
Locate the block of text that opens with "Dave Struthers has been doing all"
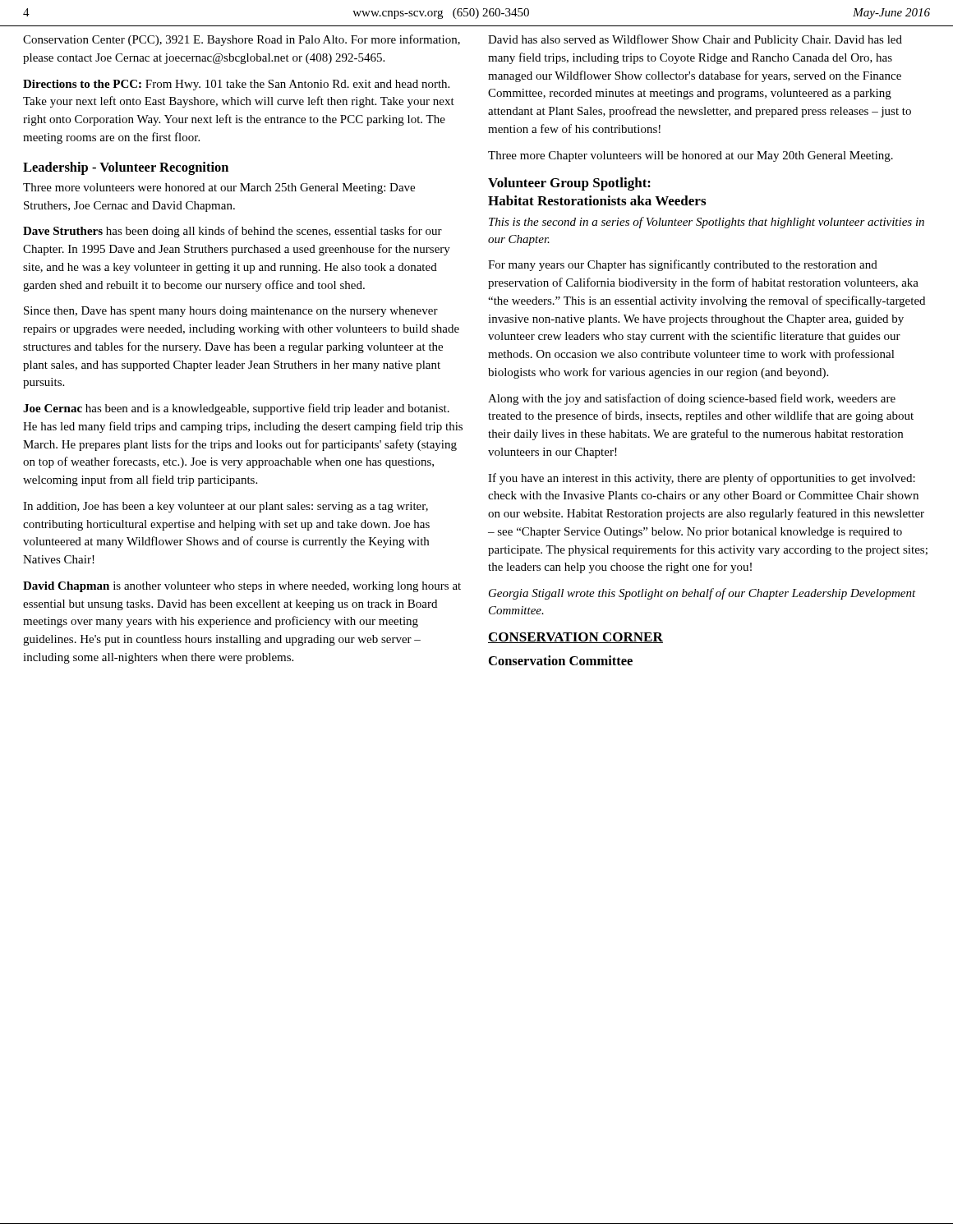point(244,259)
